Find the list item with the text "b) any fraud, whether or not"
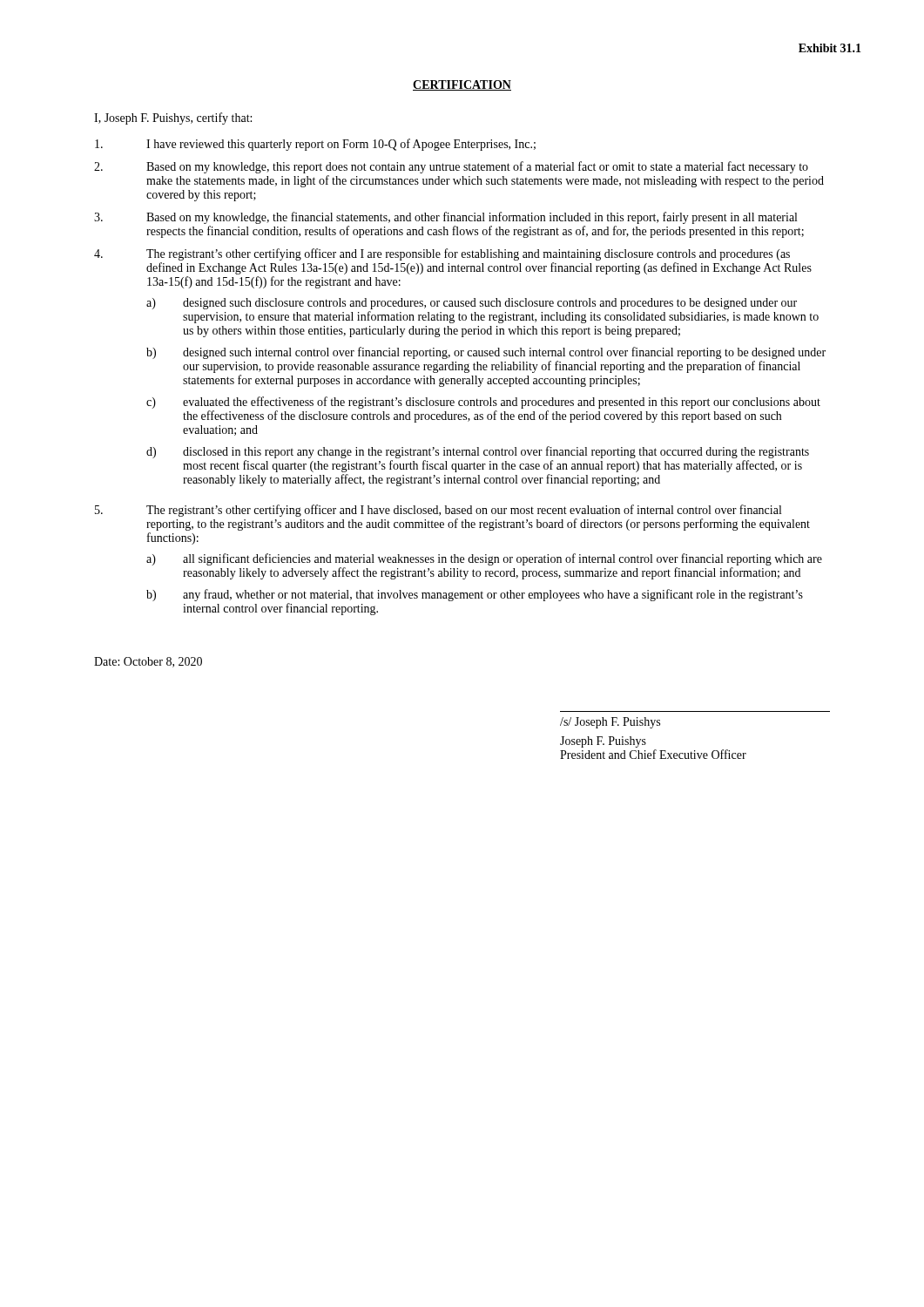Screen dimensions: 1307x924 488,602
